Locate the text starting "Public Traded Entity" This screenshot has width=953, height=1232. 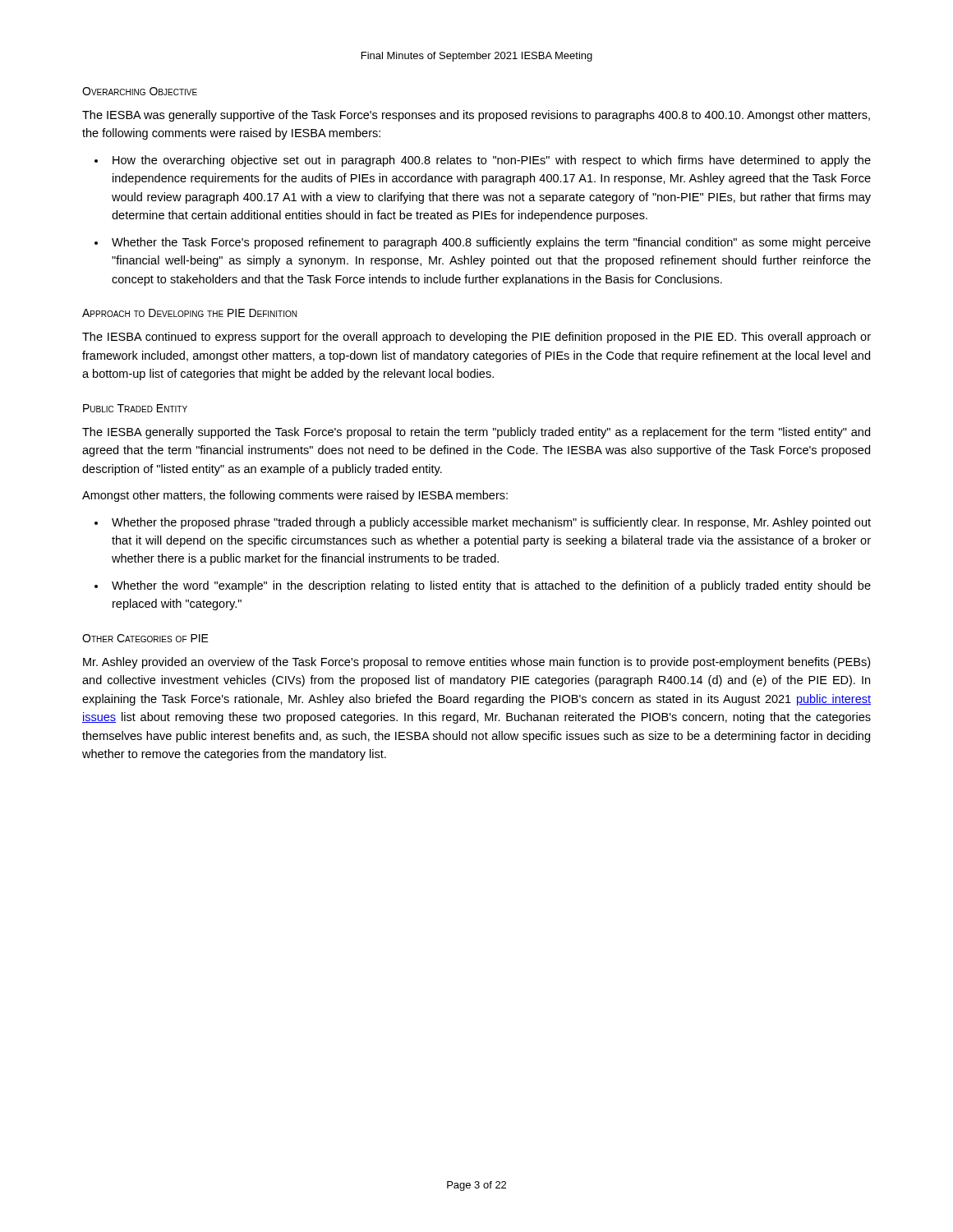(135, 408)
